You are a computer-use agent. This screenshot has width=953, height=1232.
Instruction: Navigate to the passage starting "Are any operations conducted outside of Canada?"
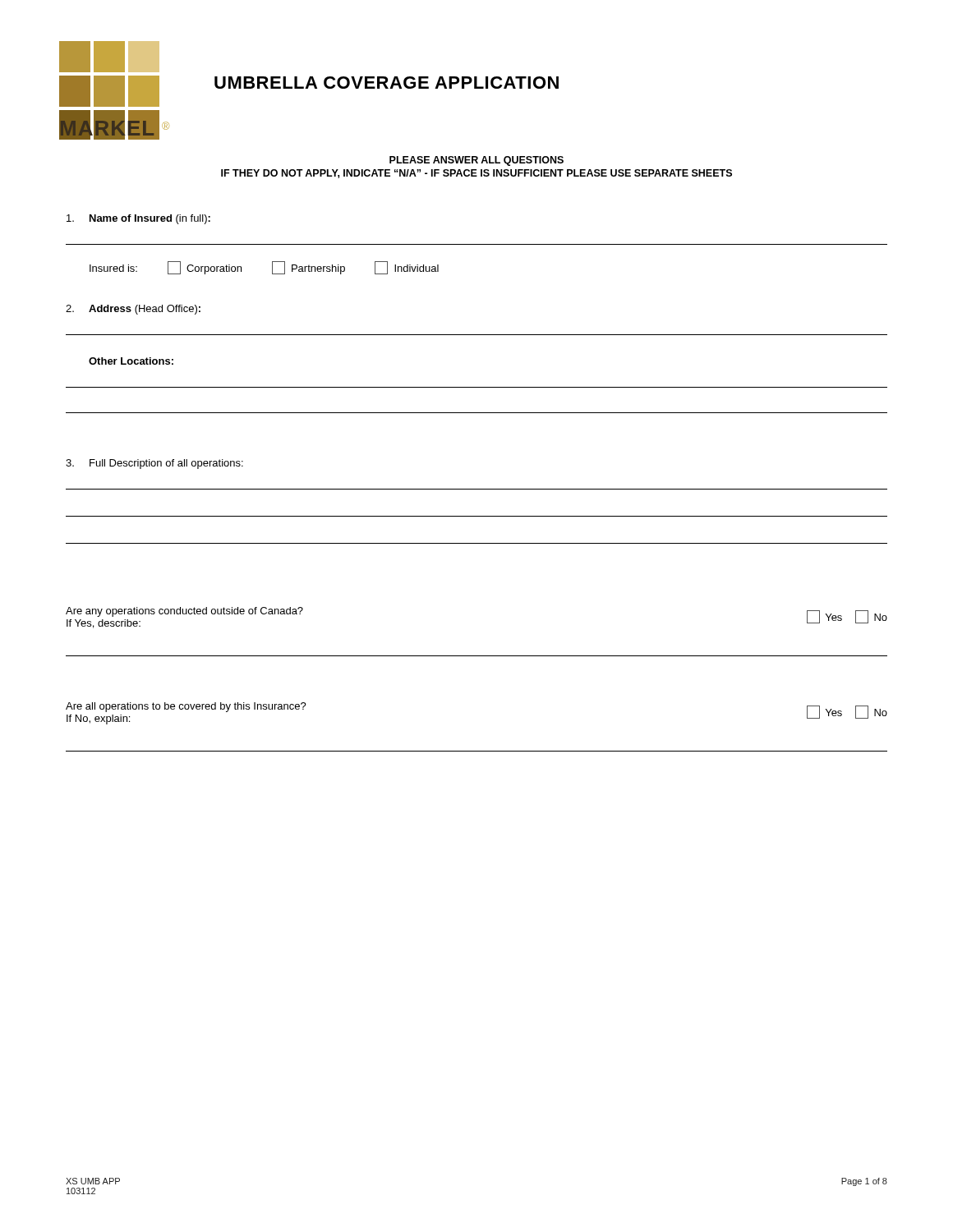pos(141,614)
